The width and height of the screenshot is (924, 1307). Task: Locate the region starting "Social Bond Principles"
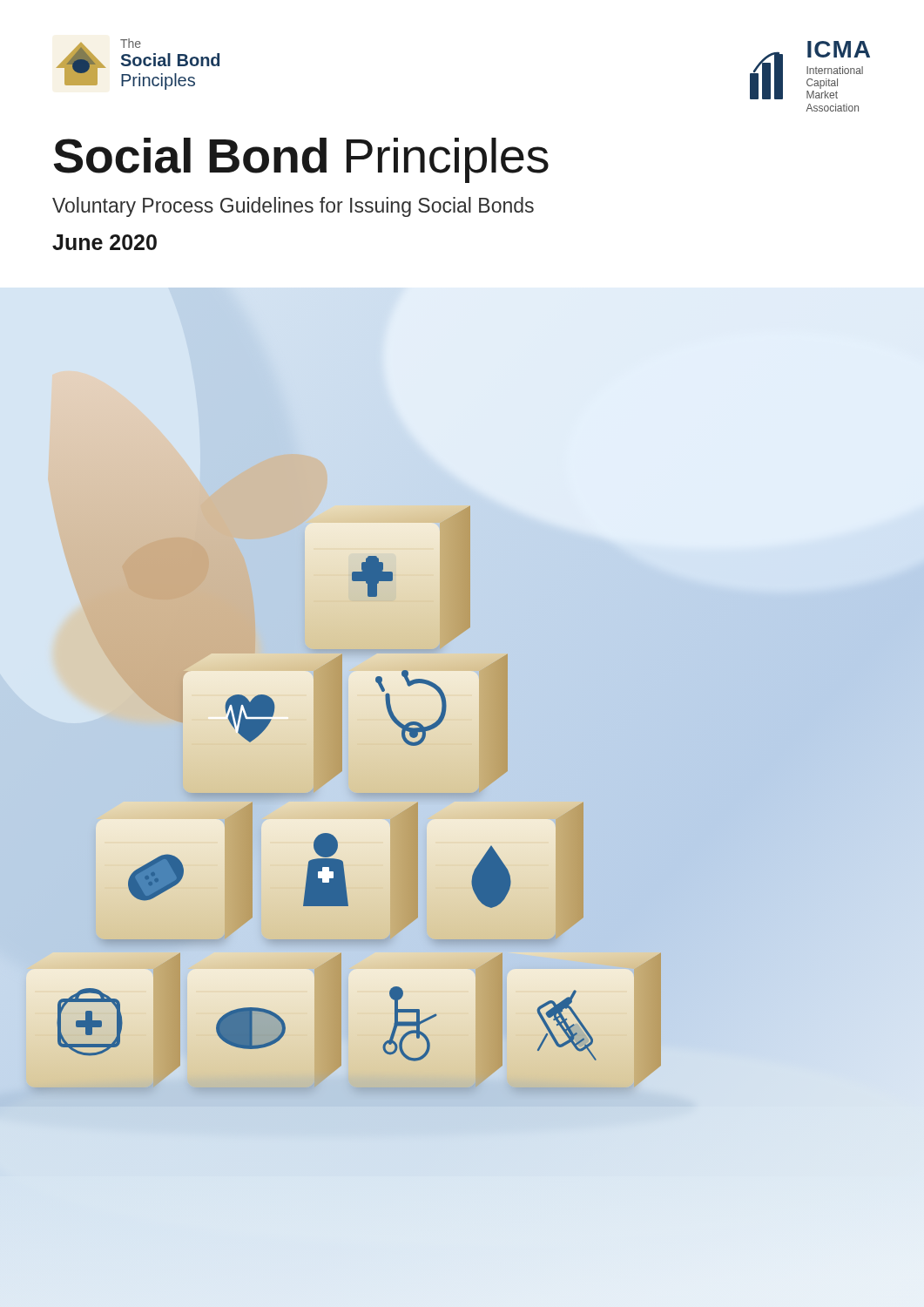462,156
